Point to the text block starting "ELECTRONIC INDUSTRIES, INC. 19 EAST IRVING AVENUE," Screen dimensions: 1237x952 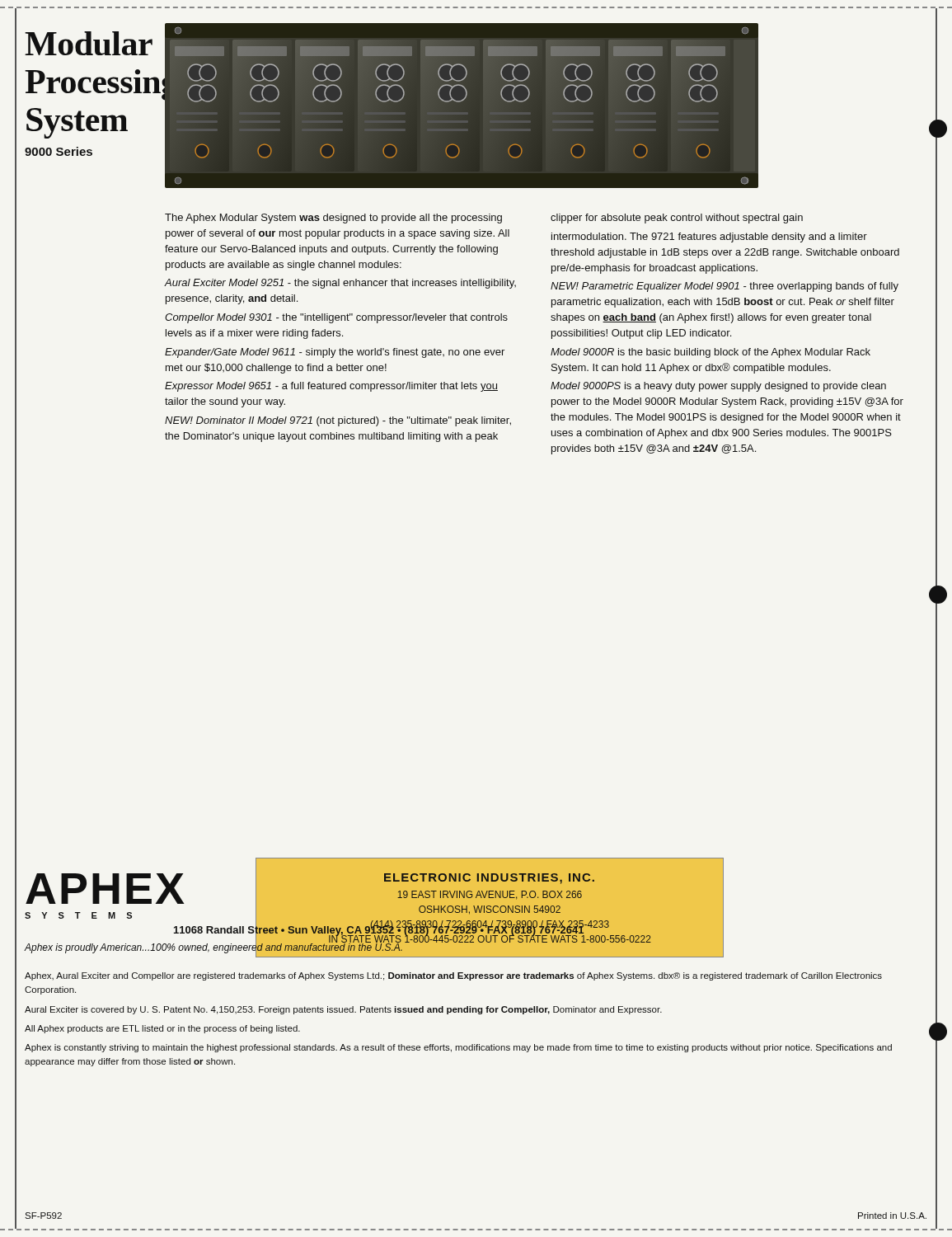(490, 908)
